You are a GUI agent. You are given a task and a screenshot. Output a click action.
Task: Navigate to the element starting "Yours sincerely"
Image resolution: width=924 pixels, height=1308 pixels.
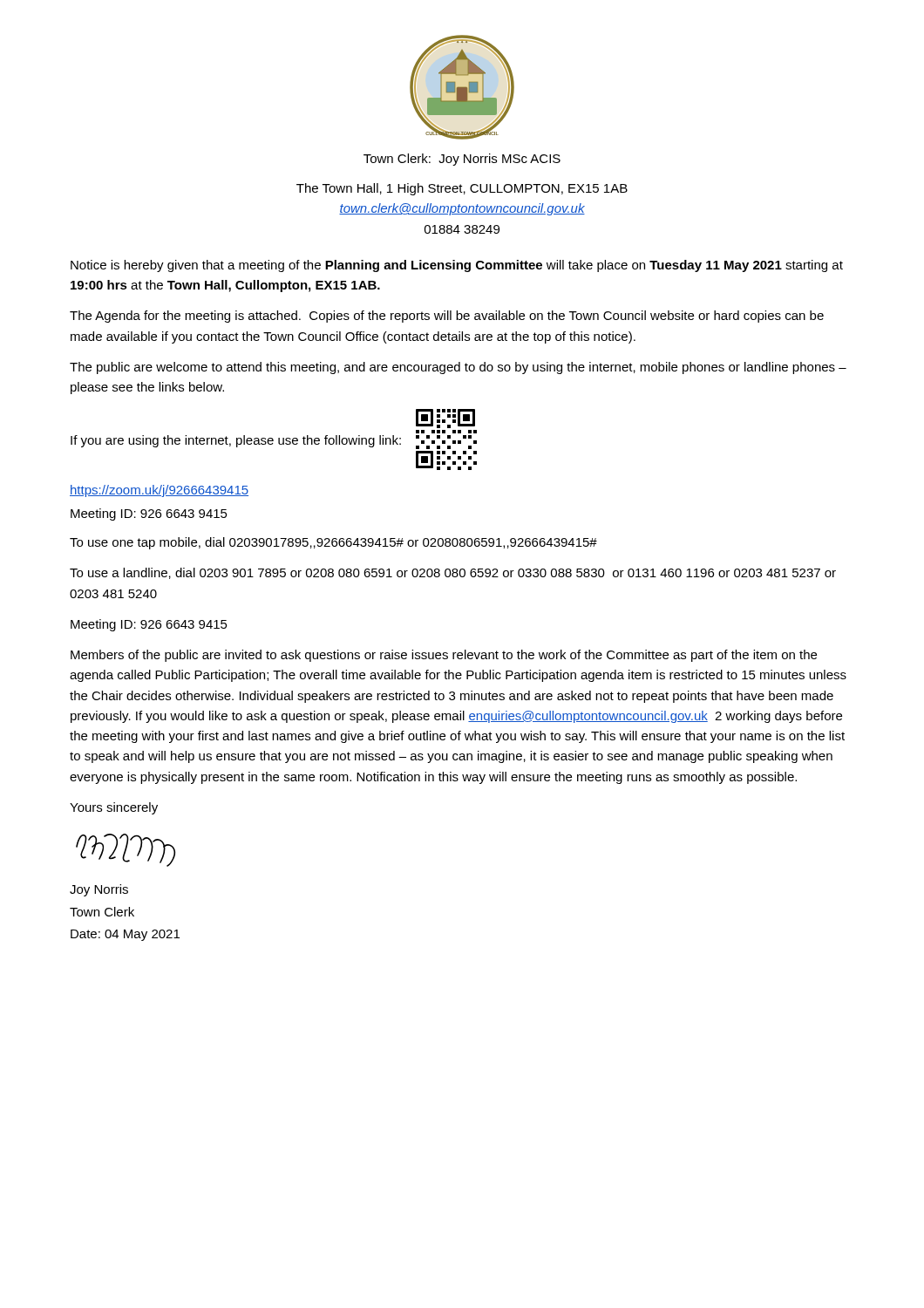click(x=114, y=807)
